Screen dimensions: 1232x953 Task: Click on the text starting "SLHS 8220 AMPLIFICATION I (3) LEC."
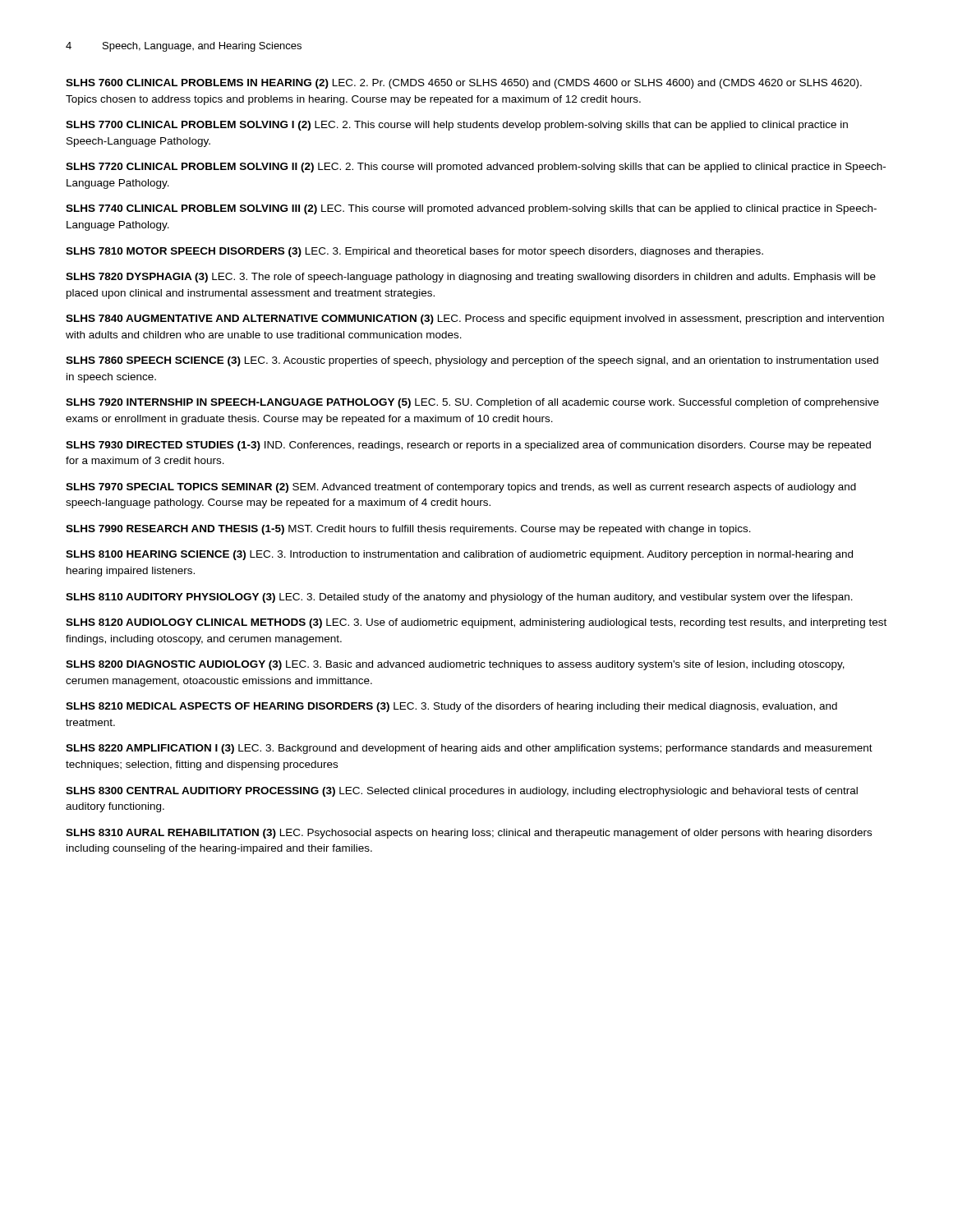click(469, 756)
